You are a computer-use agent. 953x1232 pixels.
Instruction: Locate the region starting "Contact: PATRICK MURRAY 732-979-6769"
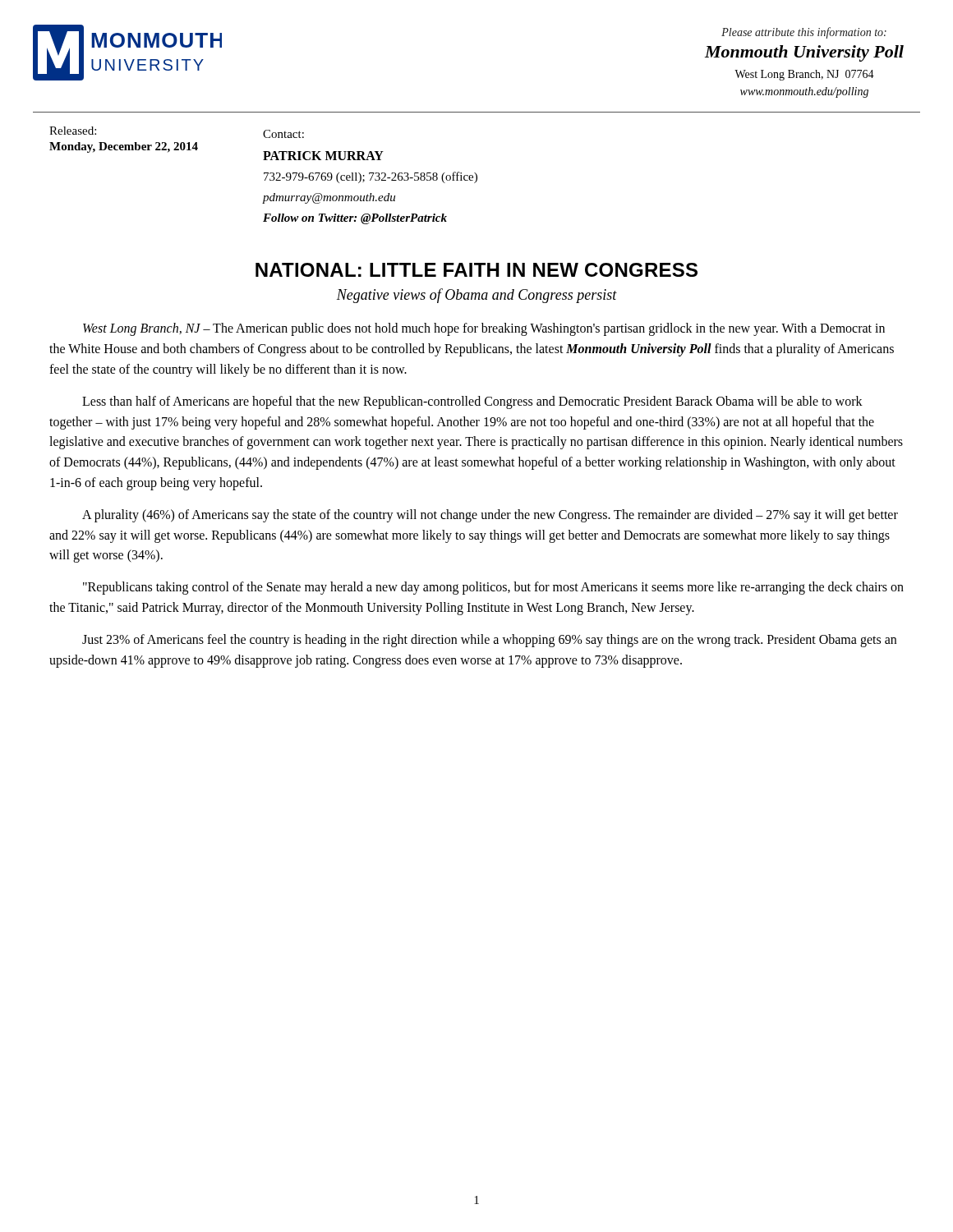point(370,176)
